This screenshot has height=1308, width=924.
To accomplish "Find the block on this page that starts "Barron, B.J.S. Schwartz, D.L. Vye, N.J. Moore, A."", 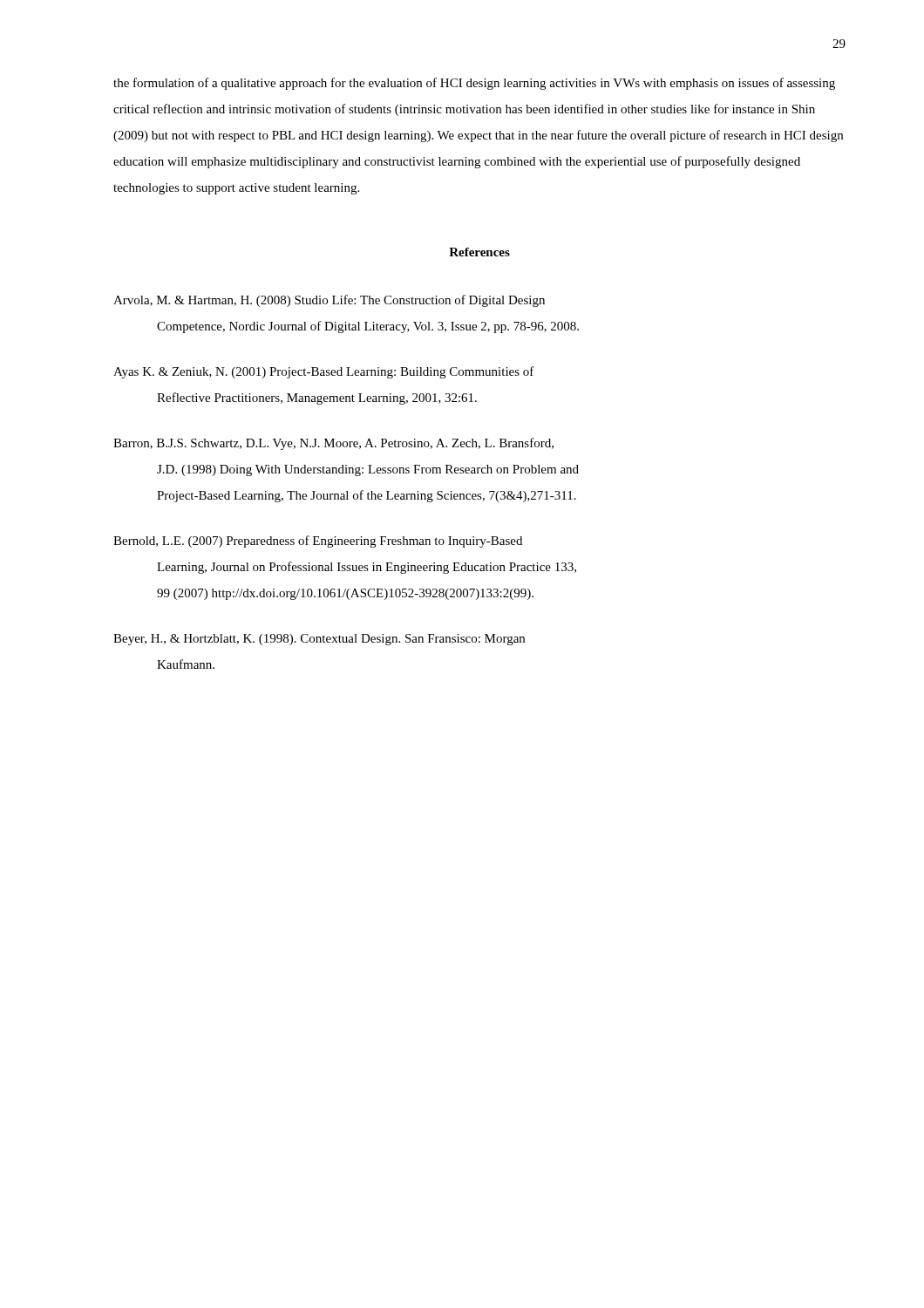I will (479, 469).
